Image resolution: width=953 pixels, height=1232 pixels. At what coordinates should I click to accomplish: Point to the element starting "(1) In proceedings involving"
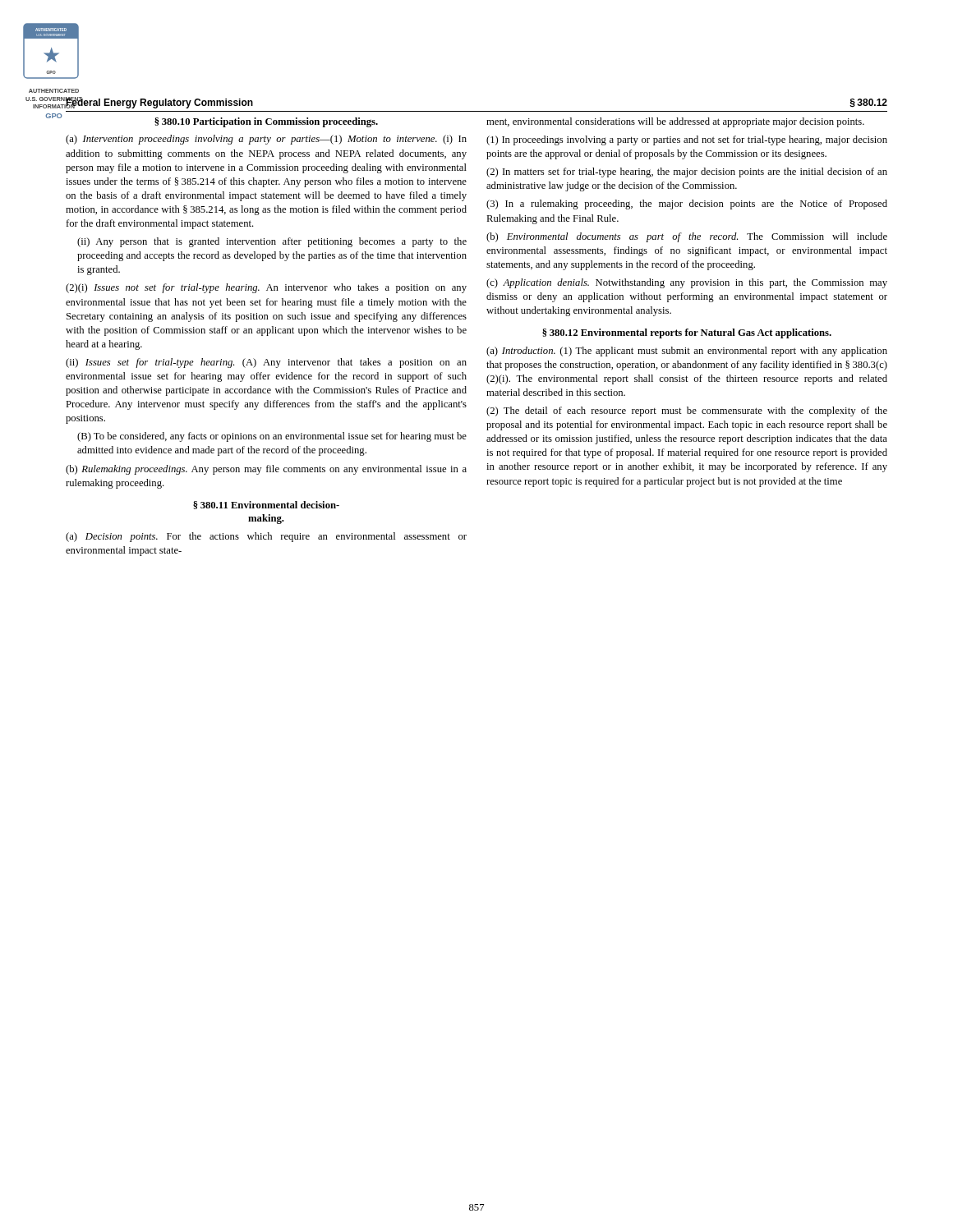point(687,147)
